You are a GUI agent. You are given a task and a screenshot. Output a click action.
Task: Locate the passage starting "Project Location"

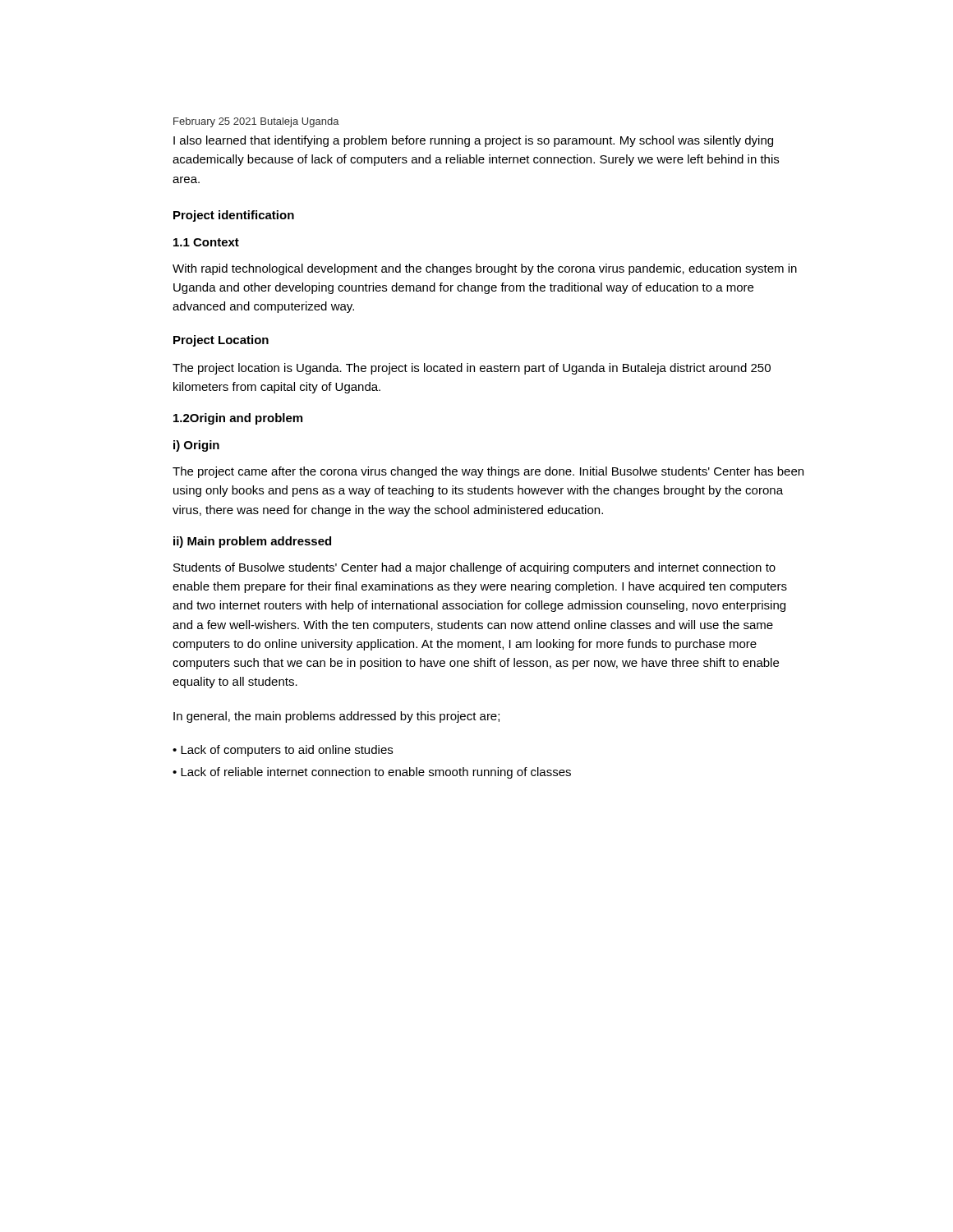click(x=221, y=339)
